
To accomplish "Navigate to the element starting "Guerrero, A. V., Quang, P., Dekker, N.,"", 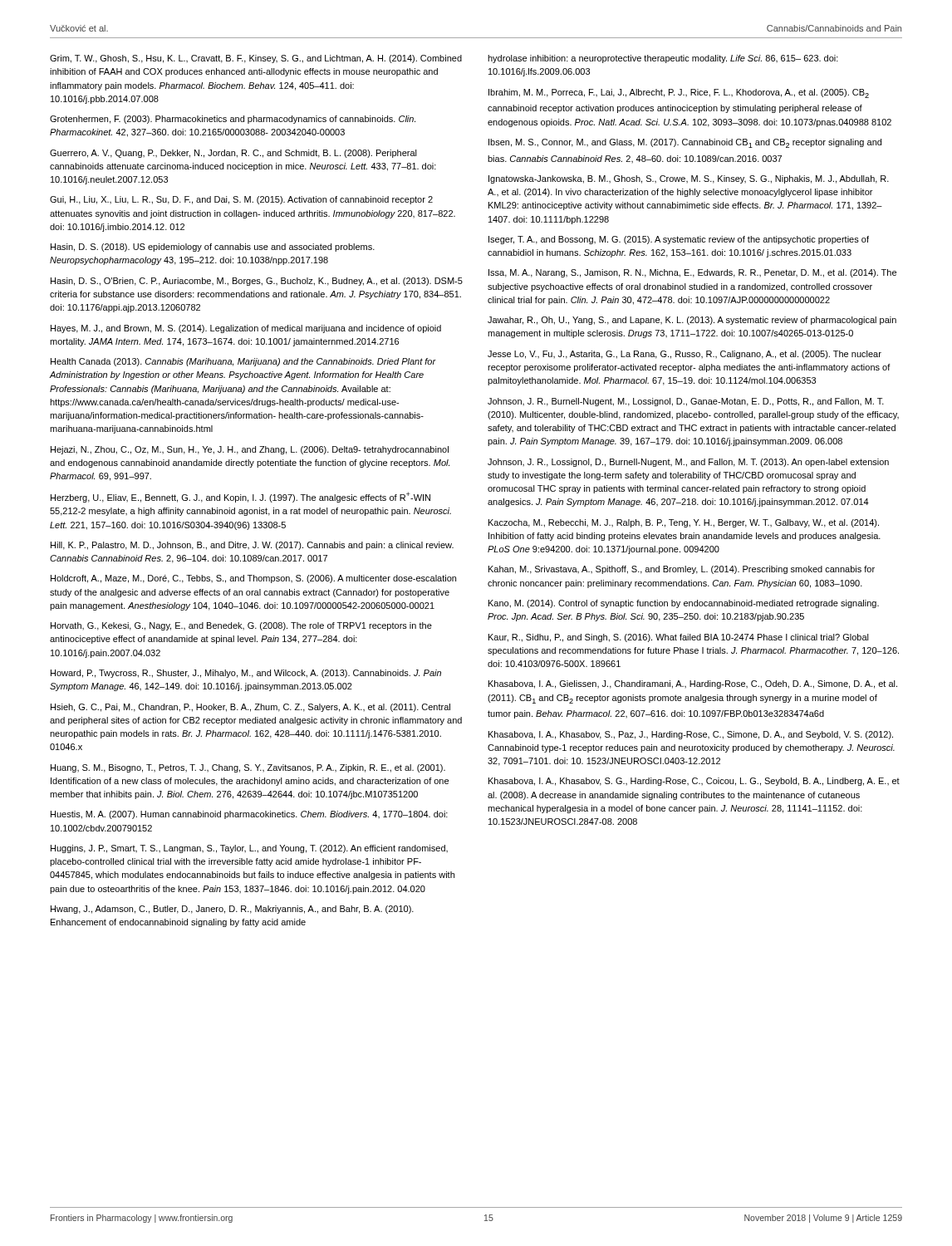I will coord(243,166).
